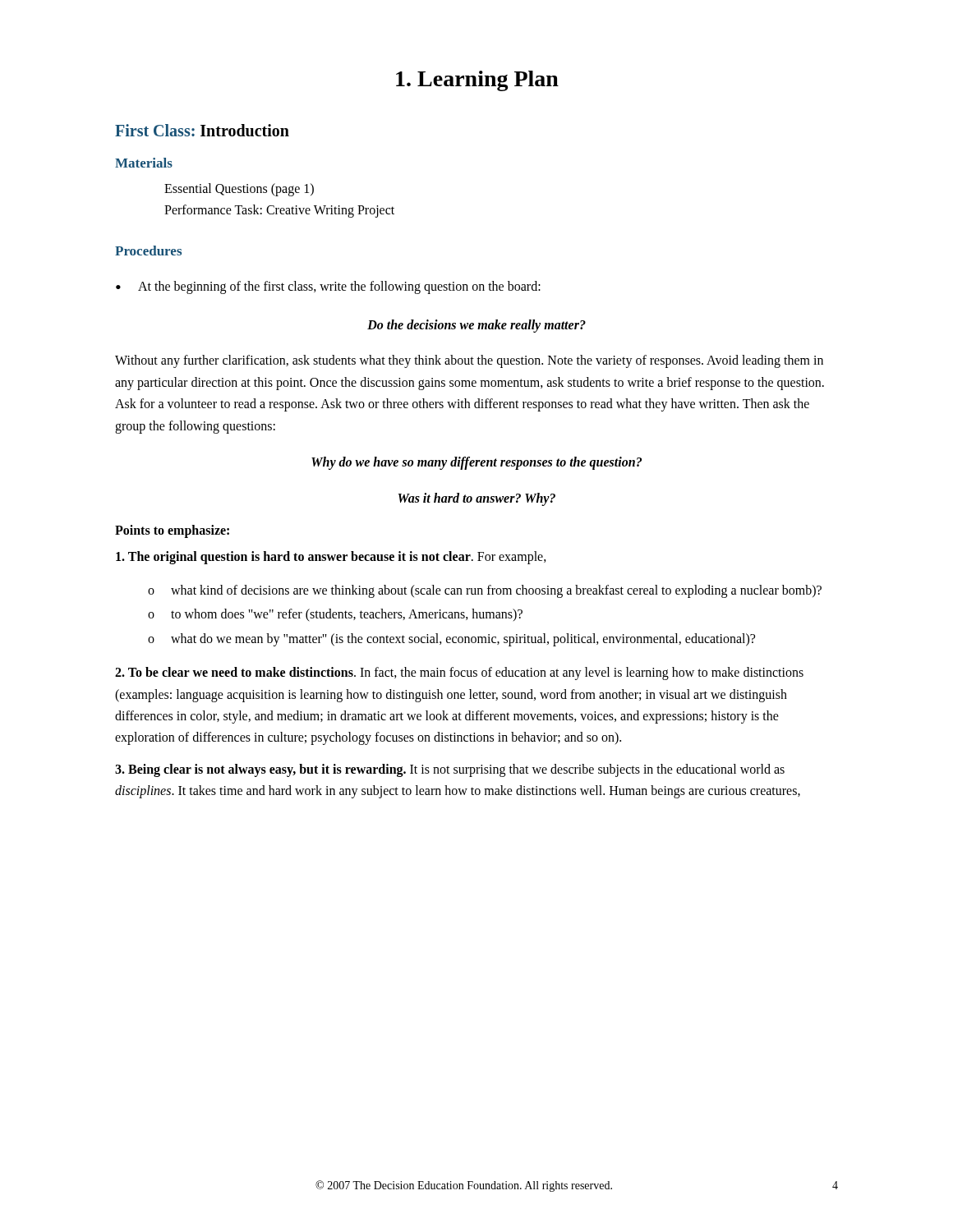The image size is (953, 1232).
Task: Select the text that reads "Points to emphasize:"
Action: pos(173,530)
